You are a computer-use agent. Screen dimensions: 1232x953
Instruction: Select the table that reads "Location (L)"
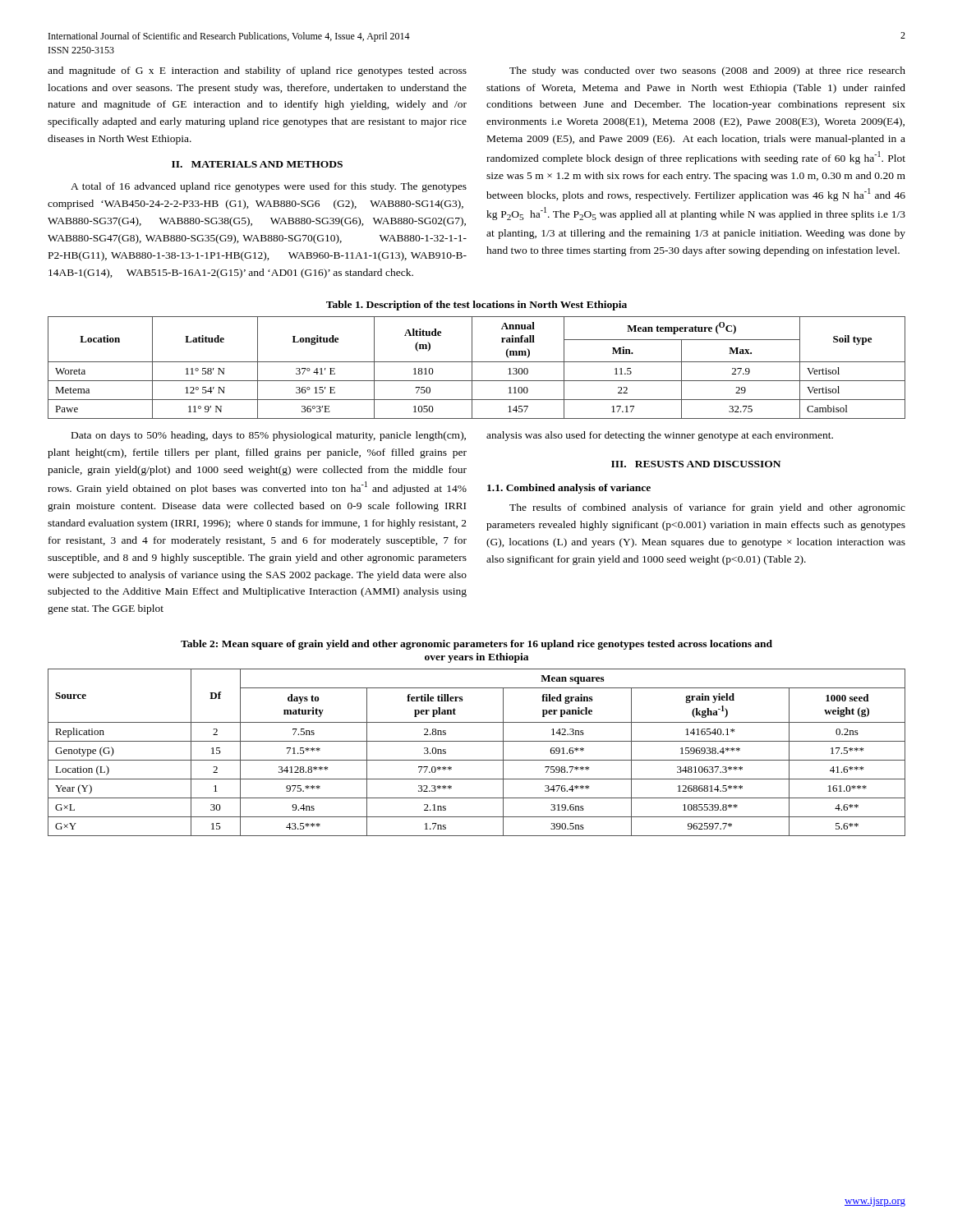(x=476, y=752)
